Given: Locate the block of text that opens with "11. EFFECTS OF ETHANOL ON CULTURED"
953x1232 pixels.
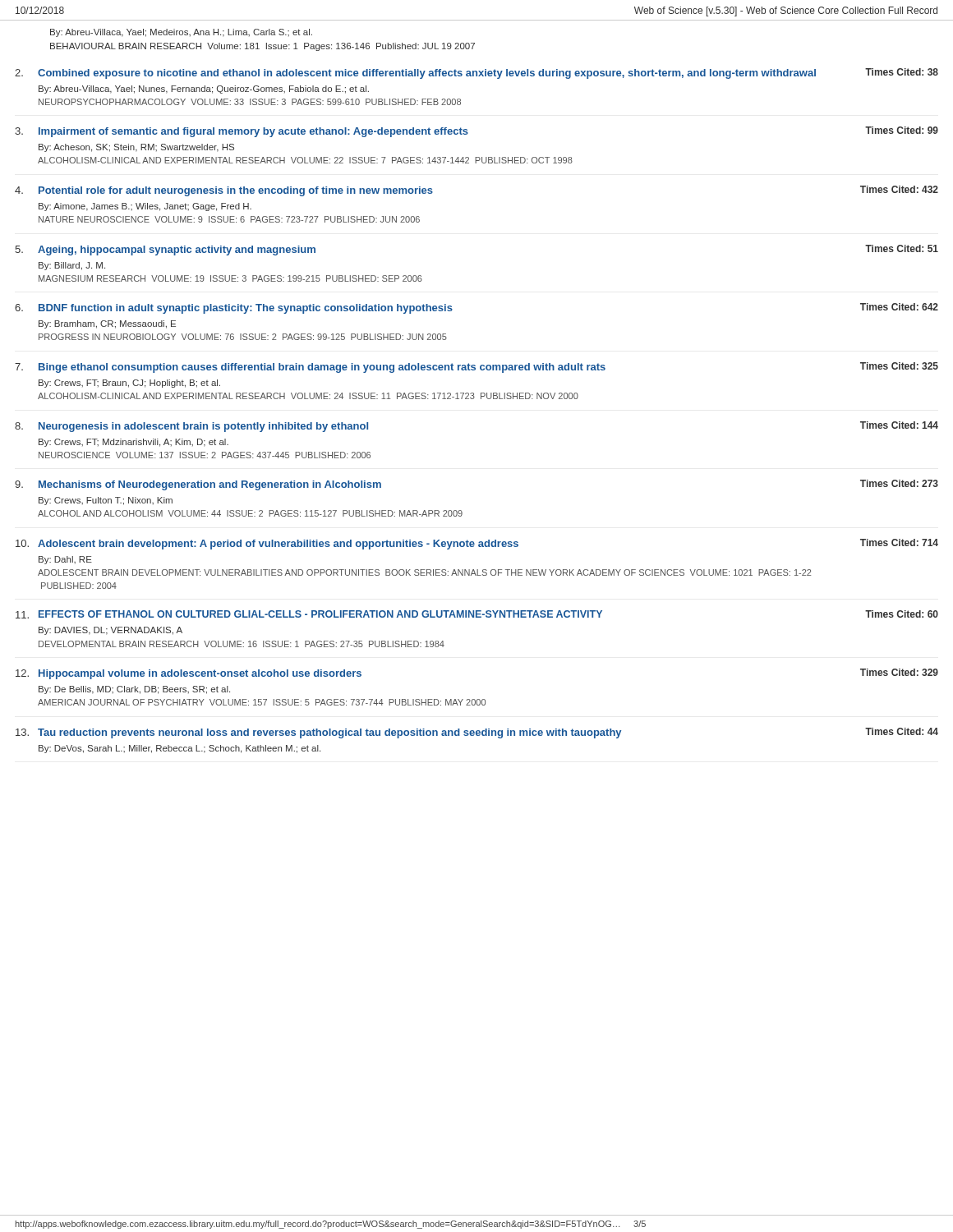Looking at the screenshot, I should [476, 628].
